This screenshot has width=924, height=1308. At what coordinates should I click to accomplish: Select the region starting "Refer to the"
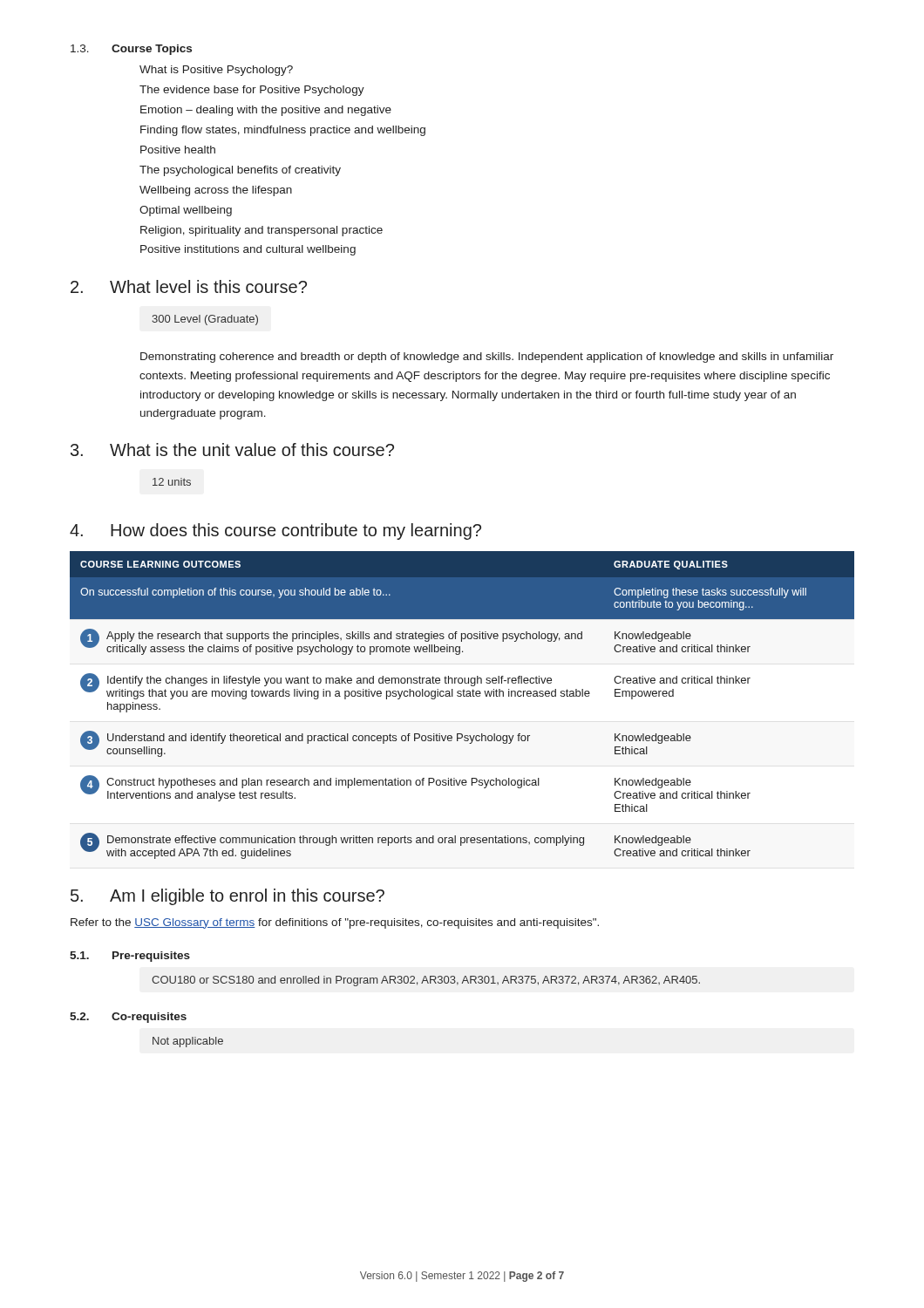(x=335, y=922)
